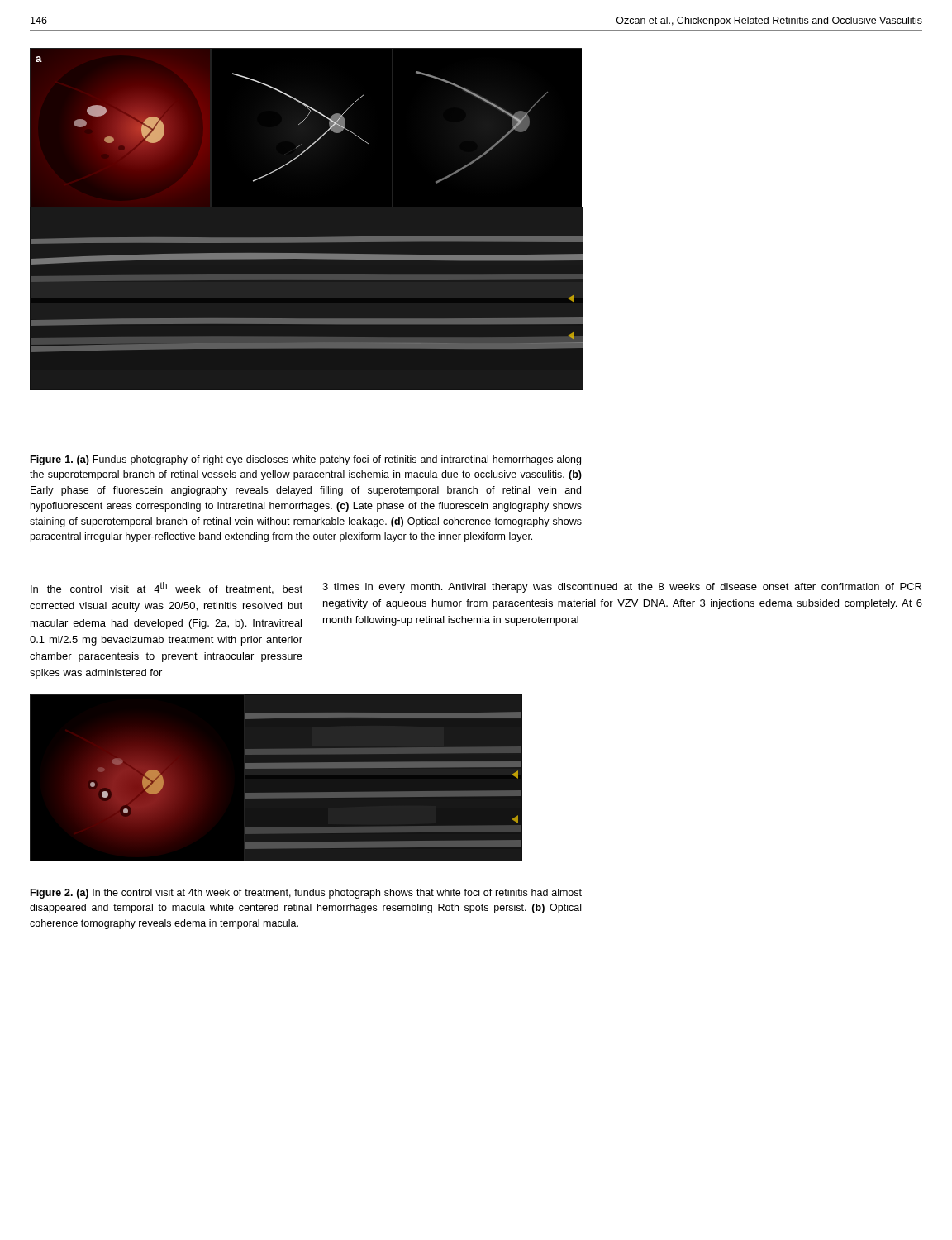Find the text block that reads "3 times in every month. Antiviral therapy was"

[622, 603]
